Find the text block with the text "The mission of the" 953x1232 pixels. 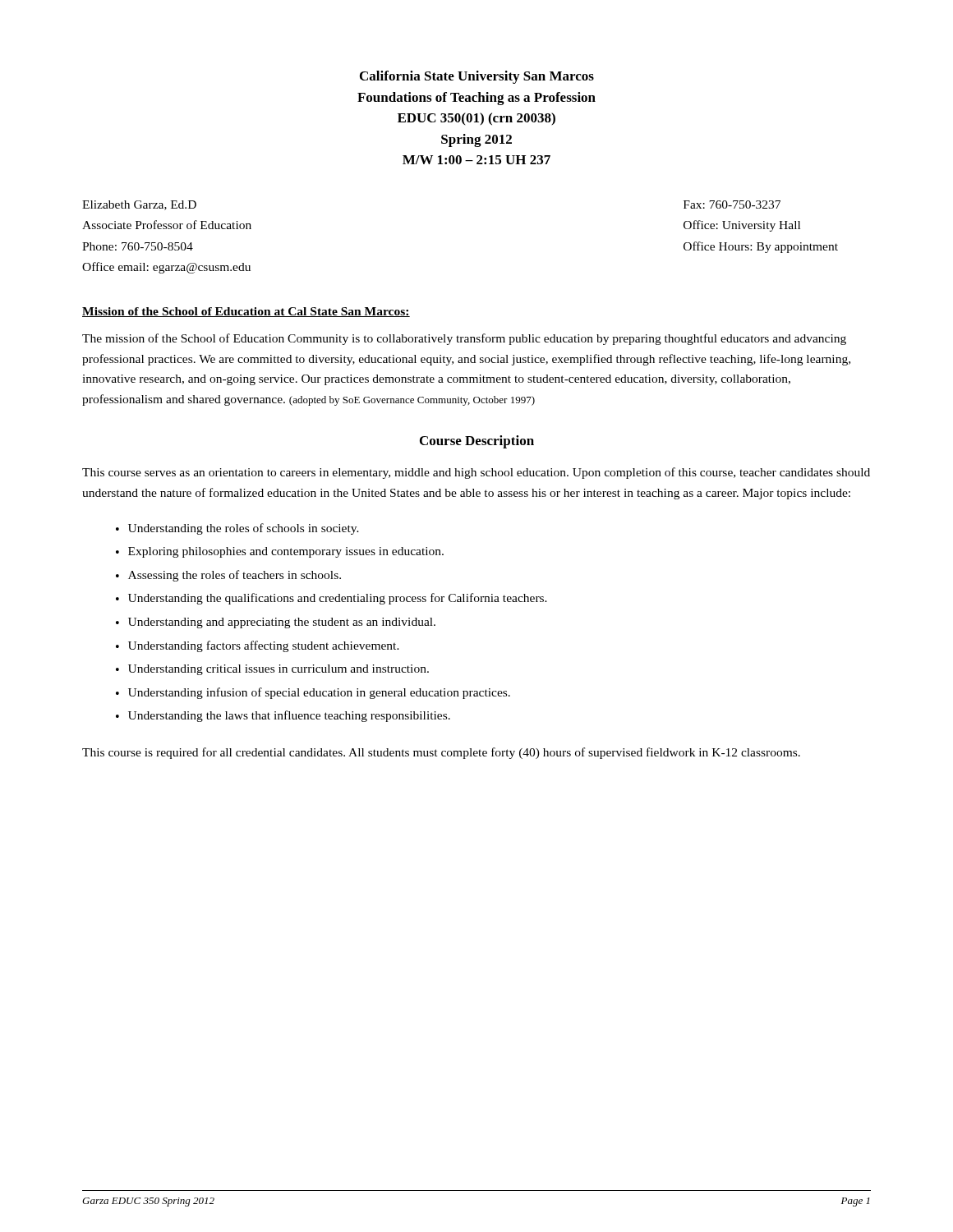tap(467, 368)
